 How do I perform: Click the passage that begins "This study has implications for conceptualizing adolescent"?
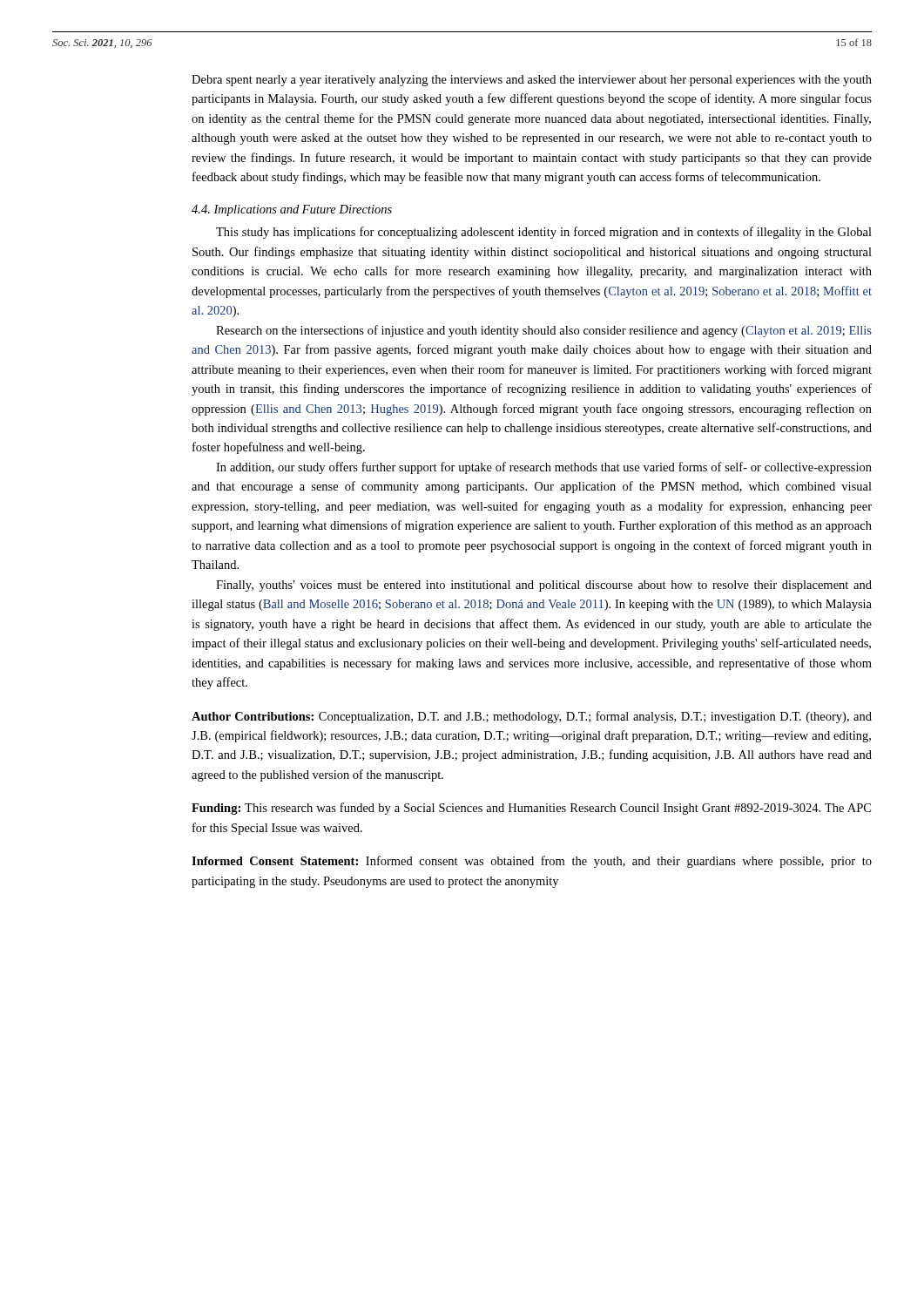pyautogui.click(x=532, y=457)
